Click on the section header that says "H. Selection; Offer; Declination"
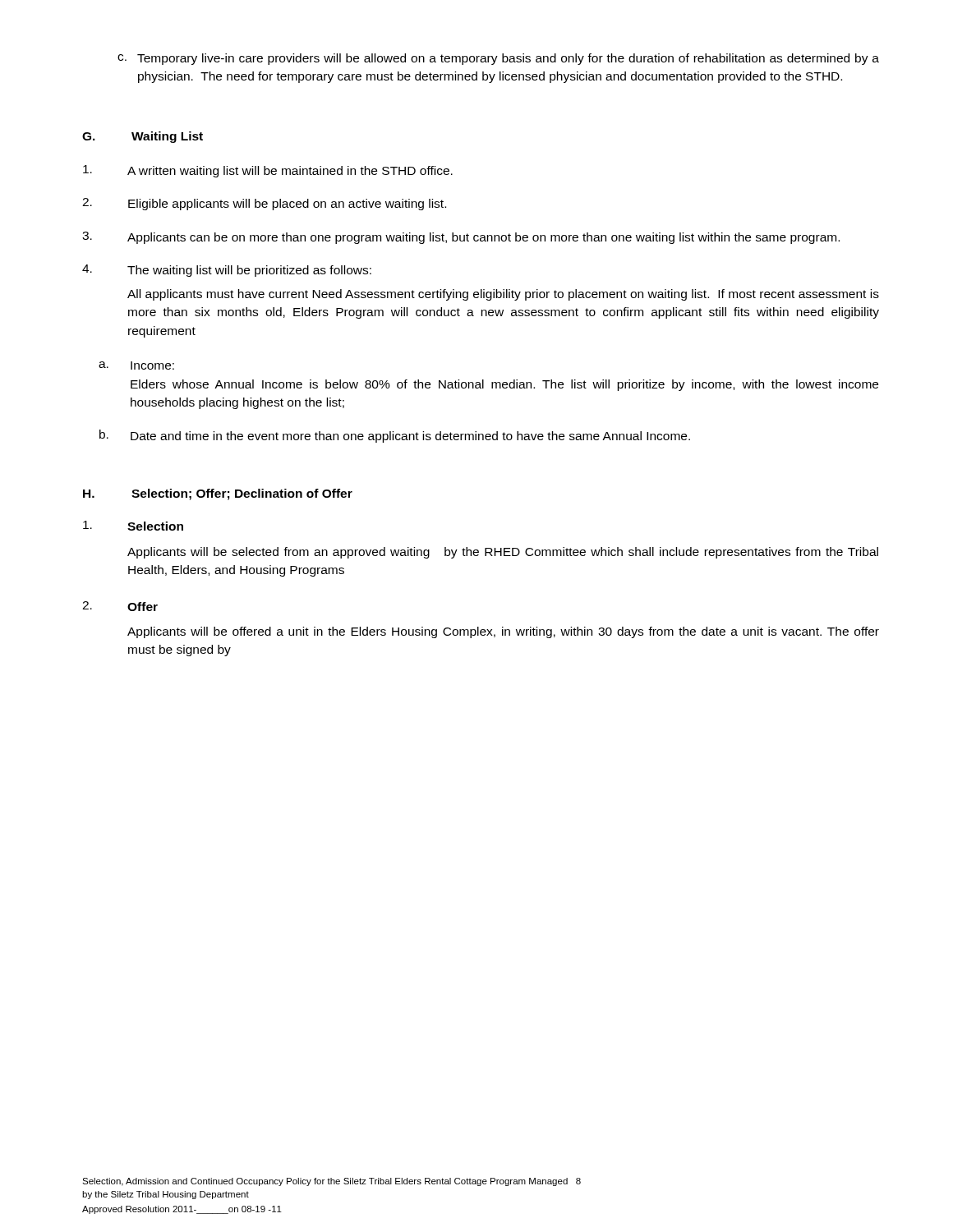The width and height of the screenshot is (953, 1232). click(218, 494)
